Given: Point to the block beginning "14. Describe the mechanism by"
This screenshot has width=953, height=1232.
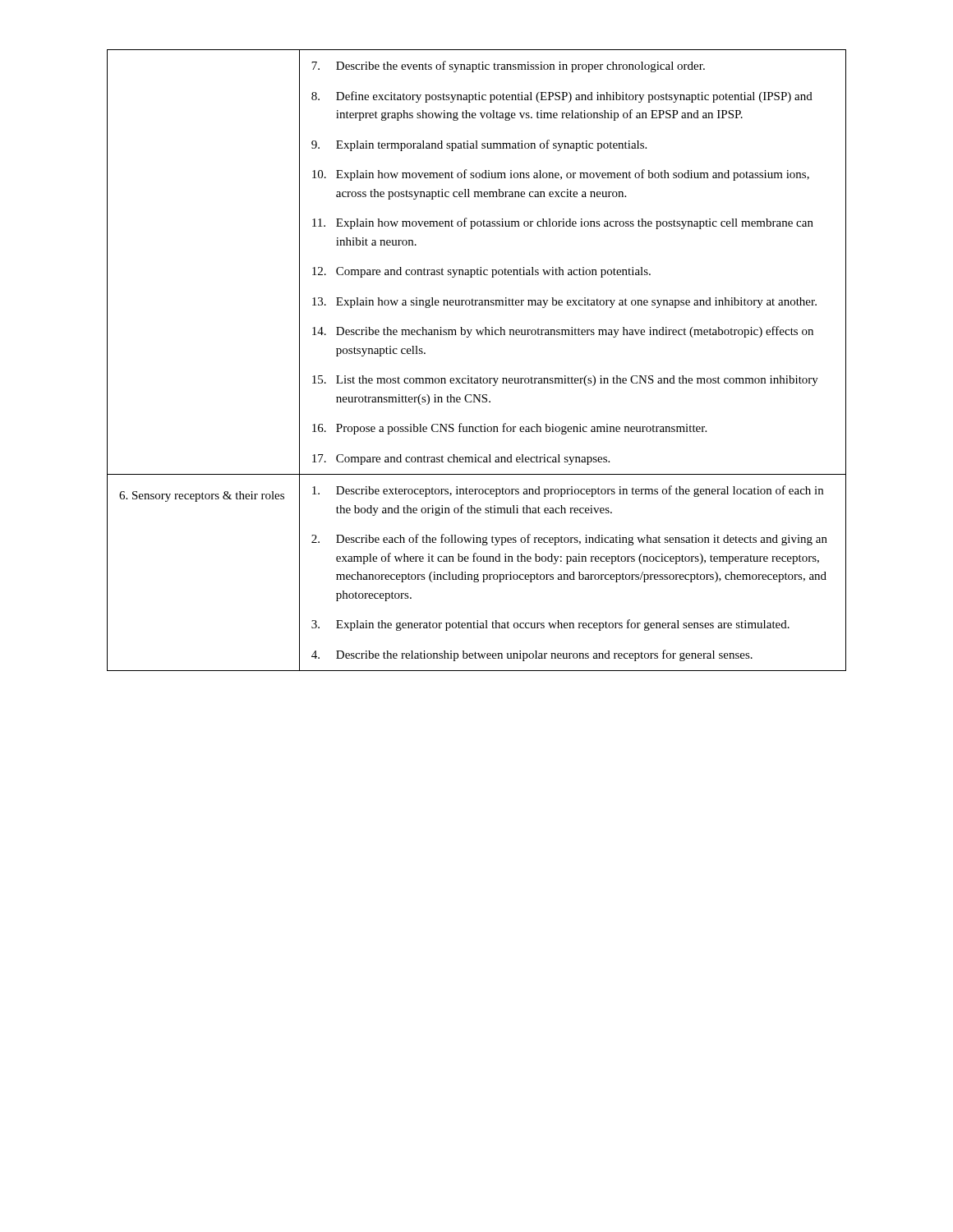Looking at the screenshot, I should (x=573, y=340).
